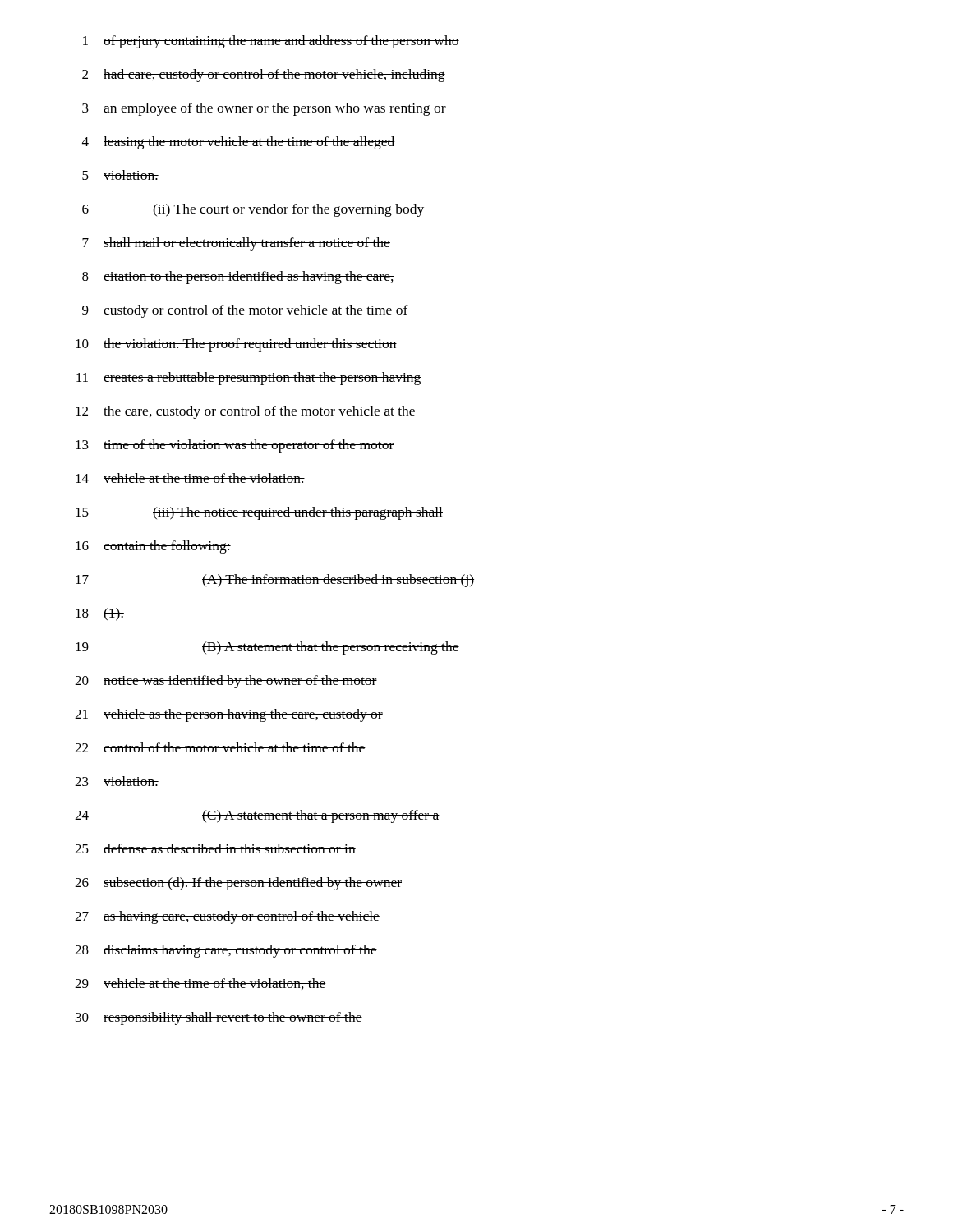This screenshot has height=1232, width=953.
Task: Point to the block beginning "24 (C) A statement that"
Action: (257, 816)
